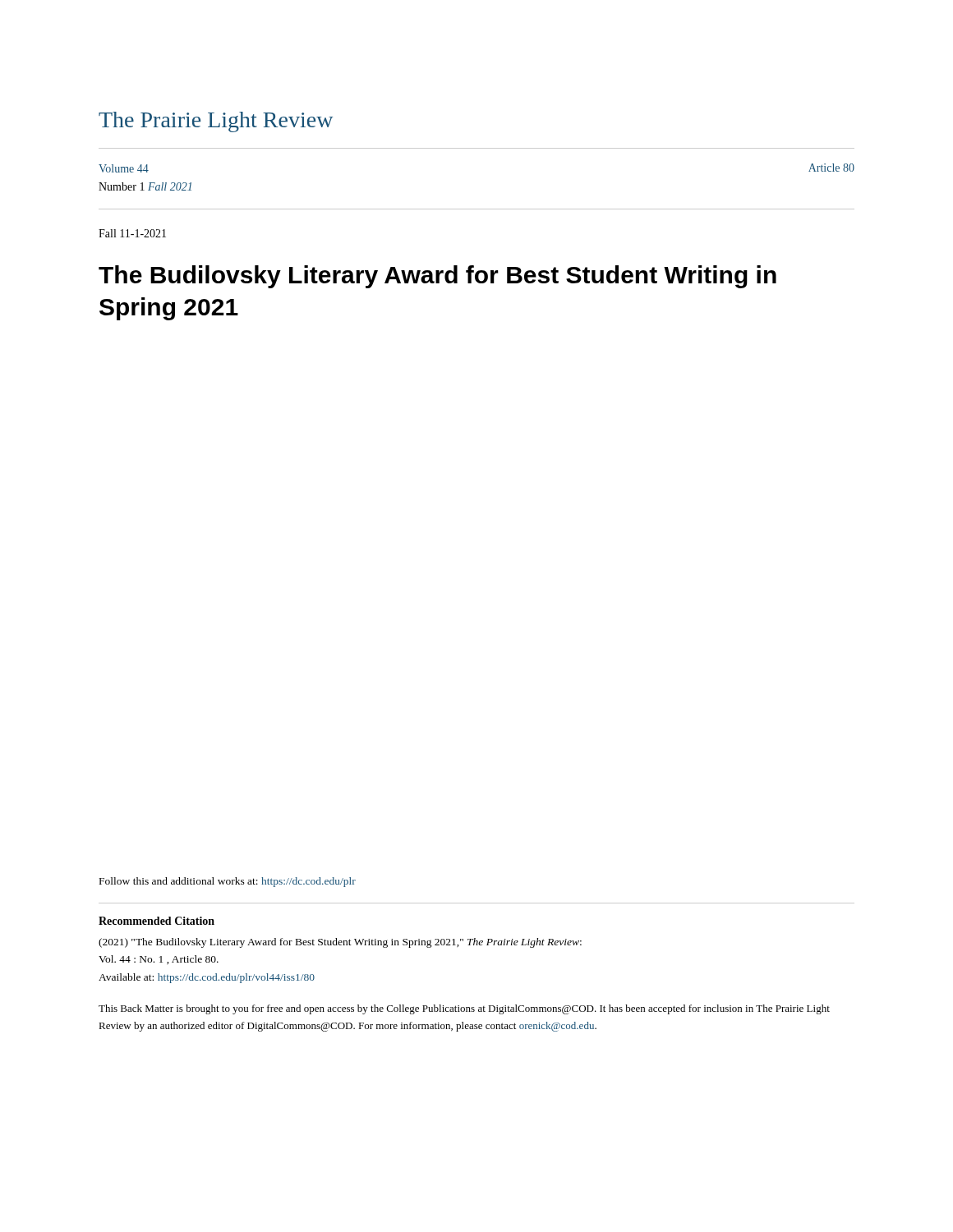The image size is (953, 1232).
Task: Find "Article 80" on this page
Action: point(831,168)
